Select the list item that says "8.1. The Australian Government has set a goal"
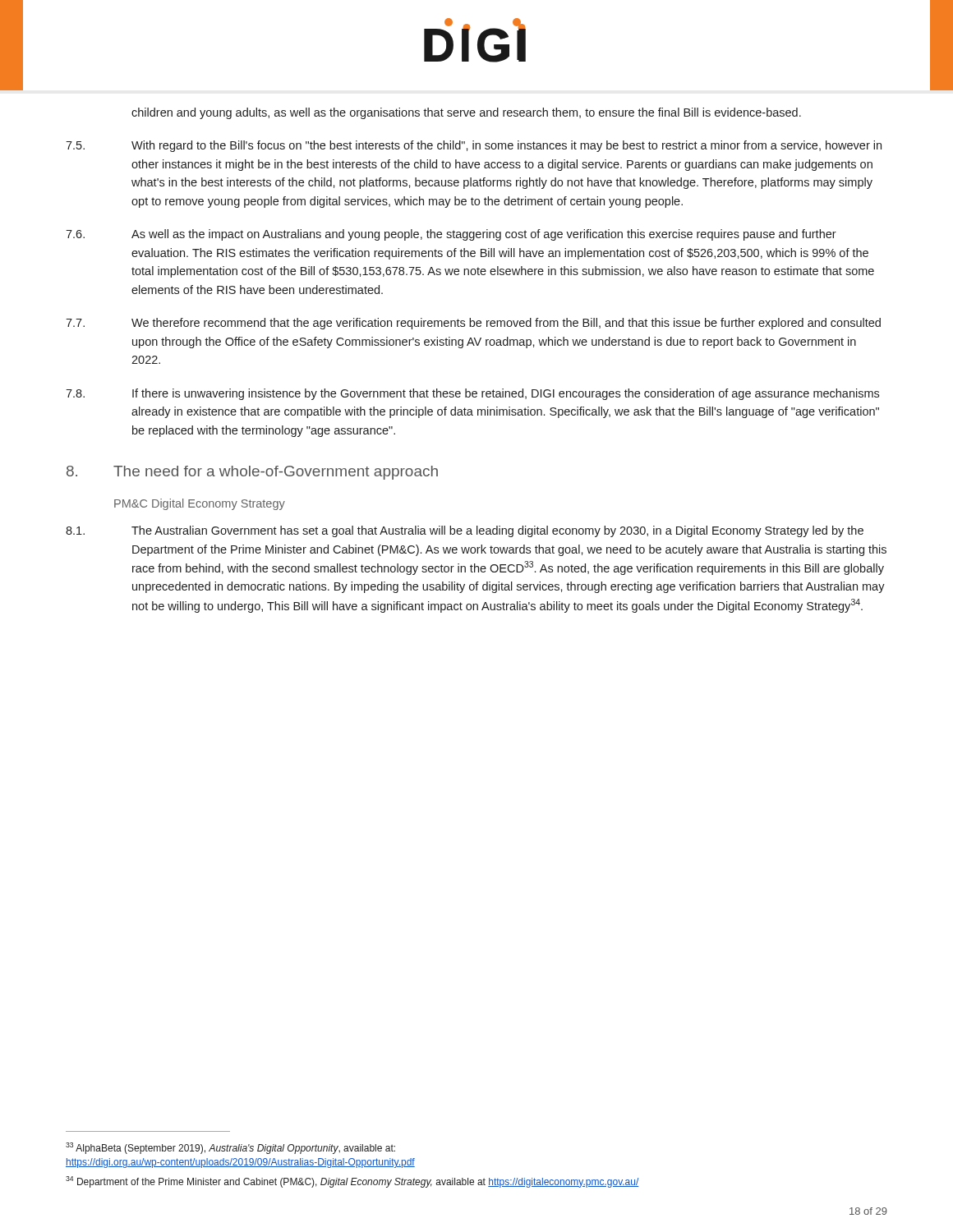 [476, 568]
